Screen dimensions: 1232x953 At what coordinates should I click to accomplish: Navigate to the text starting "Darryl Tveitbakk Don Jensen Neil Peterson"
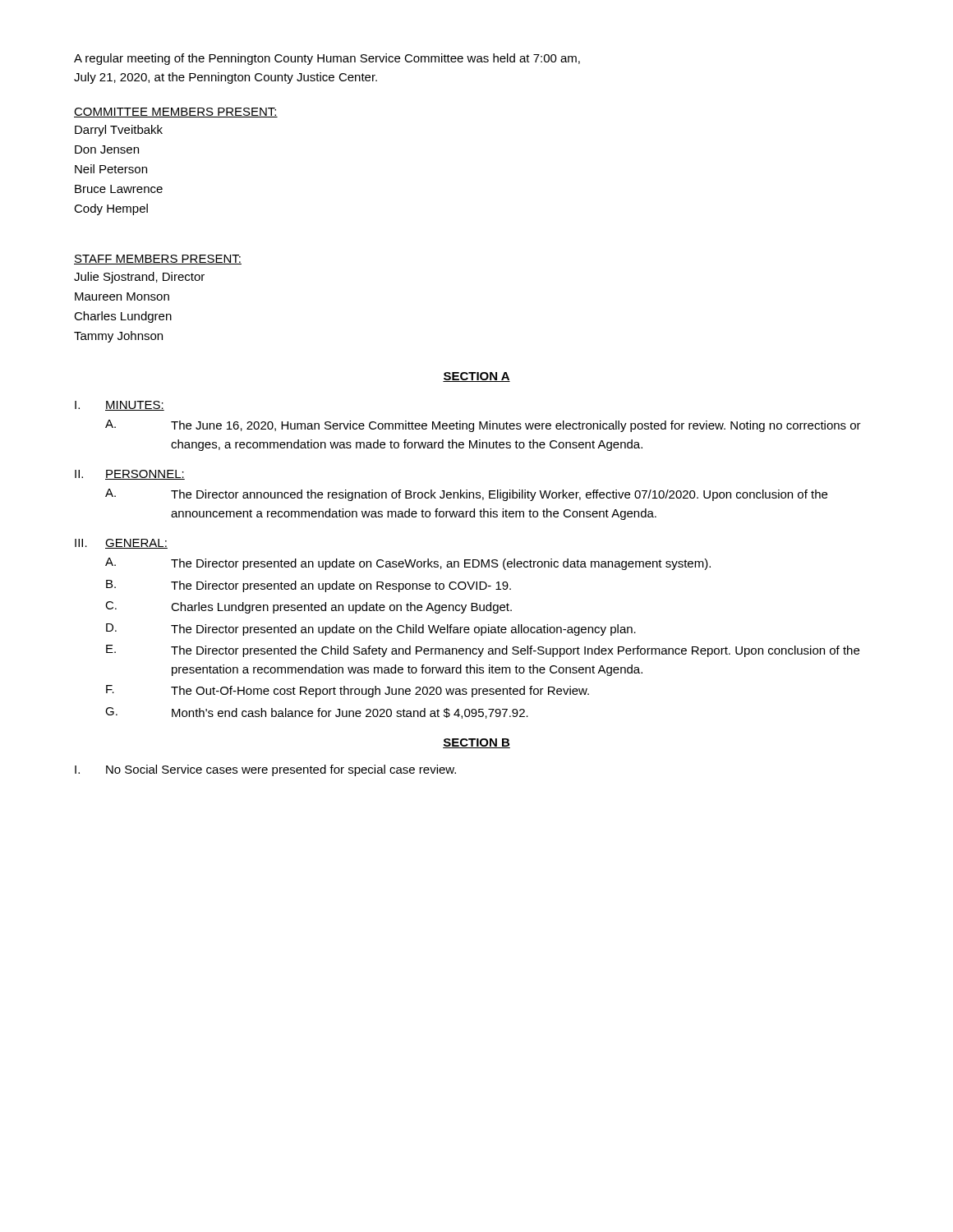pyautogui.click(x=119, y=131)
